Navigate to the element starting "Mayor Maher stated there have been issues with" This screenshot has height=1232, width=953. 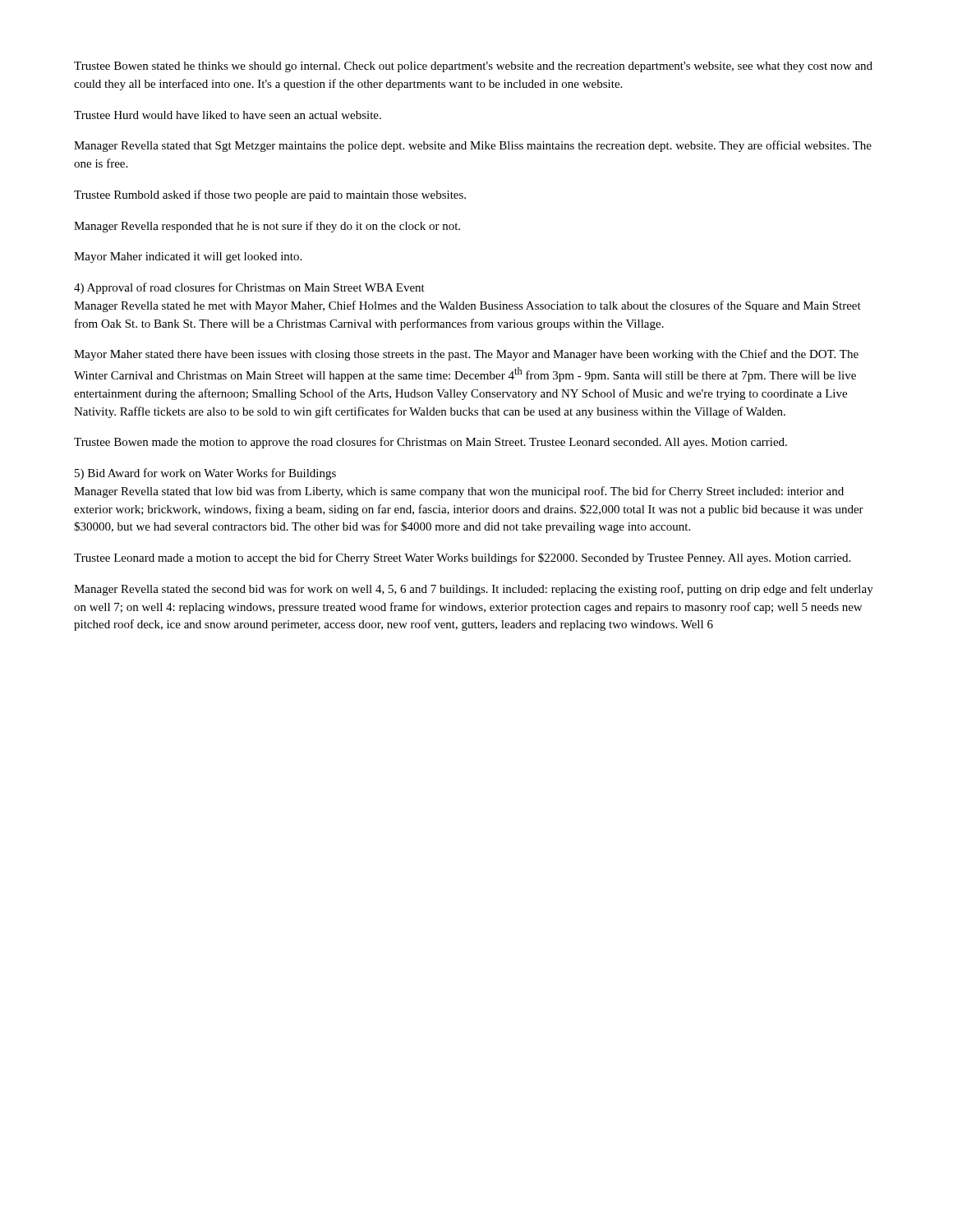coord(466,383)
